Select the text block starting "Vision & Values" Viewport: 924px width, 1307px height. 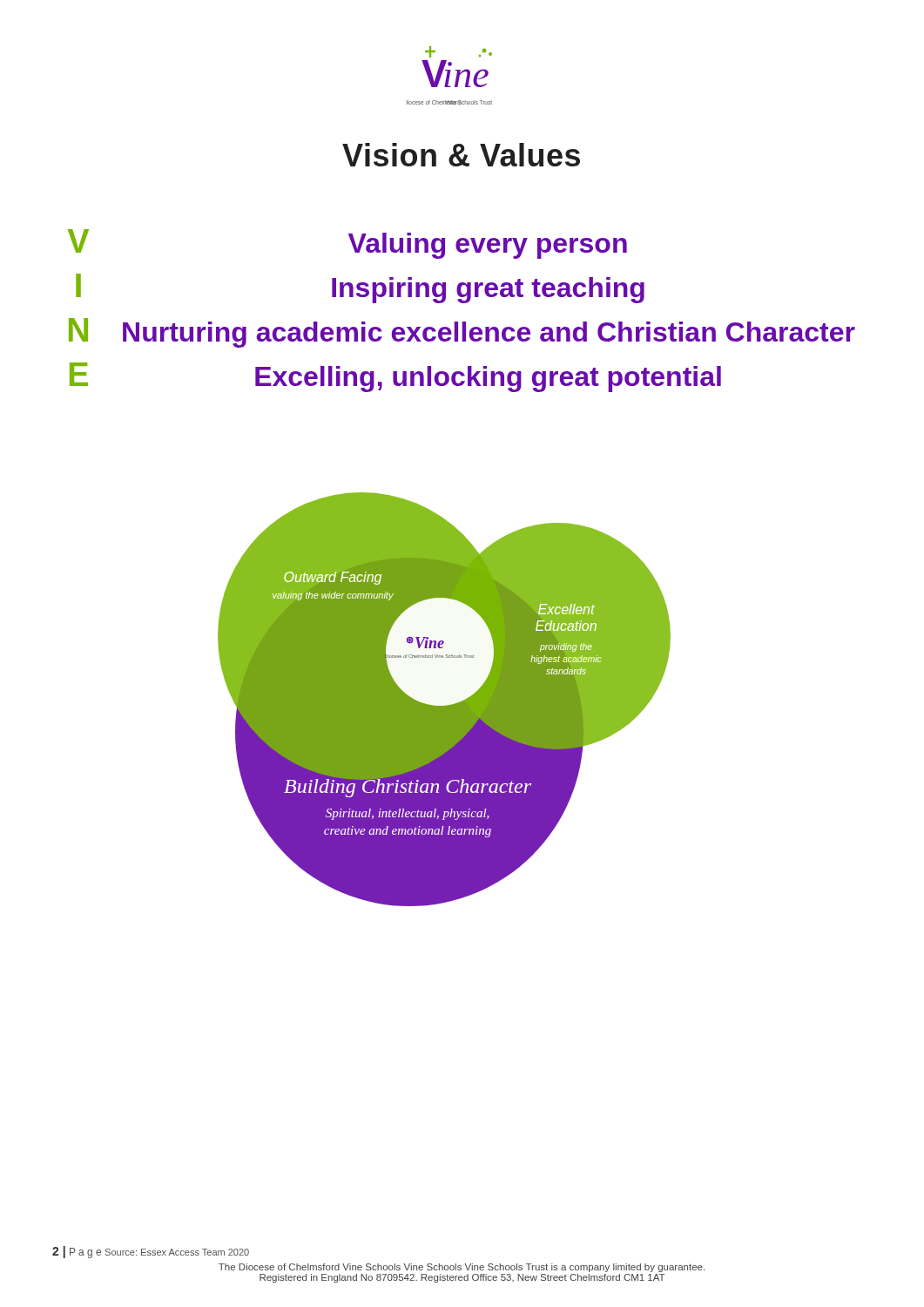click(462, 156)
